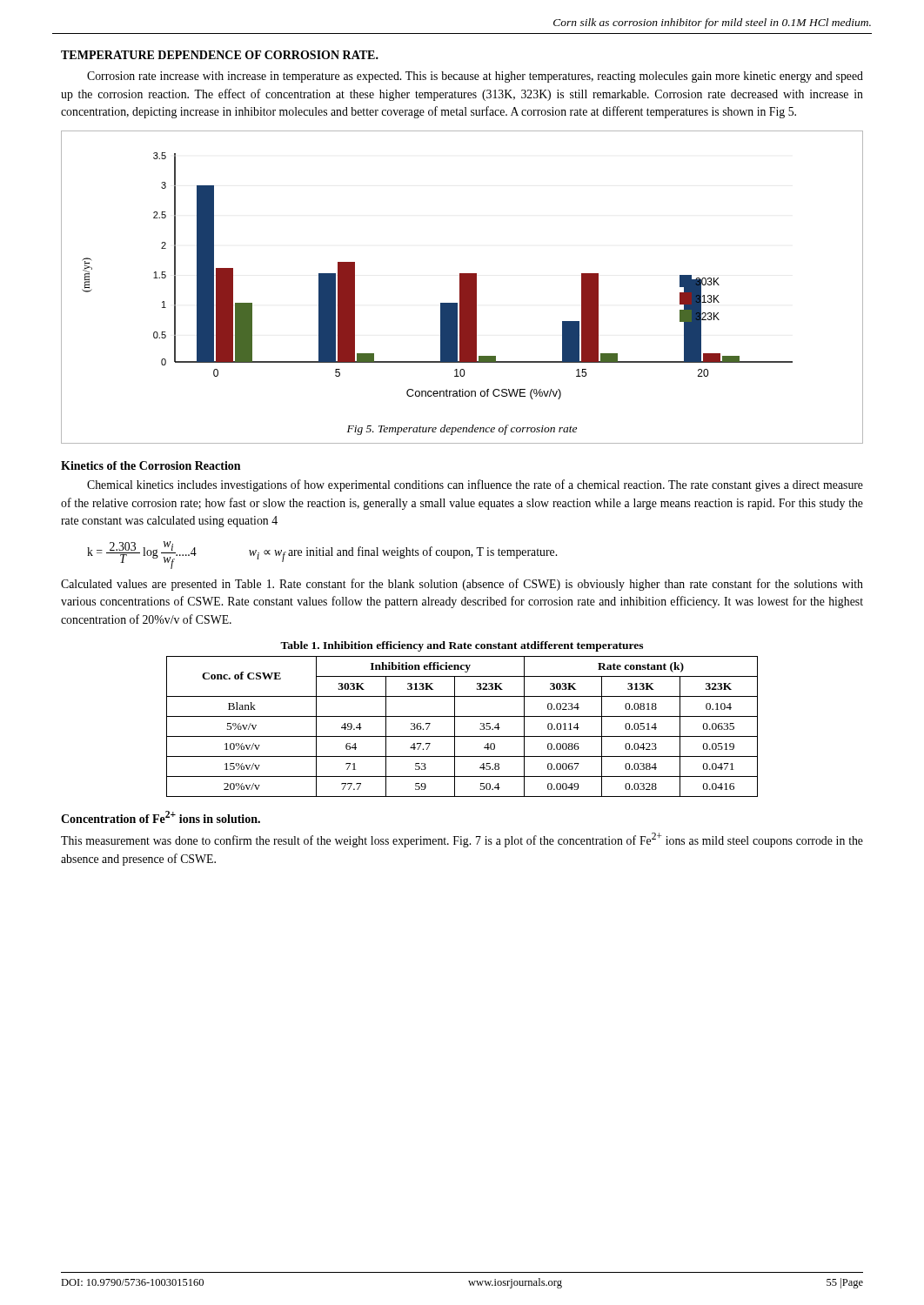Find the passage starting "Table 1. Inhibition"

pos(462,645)
